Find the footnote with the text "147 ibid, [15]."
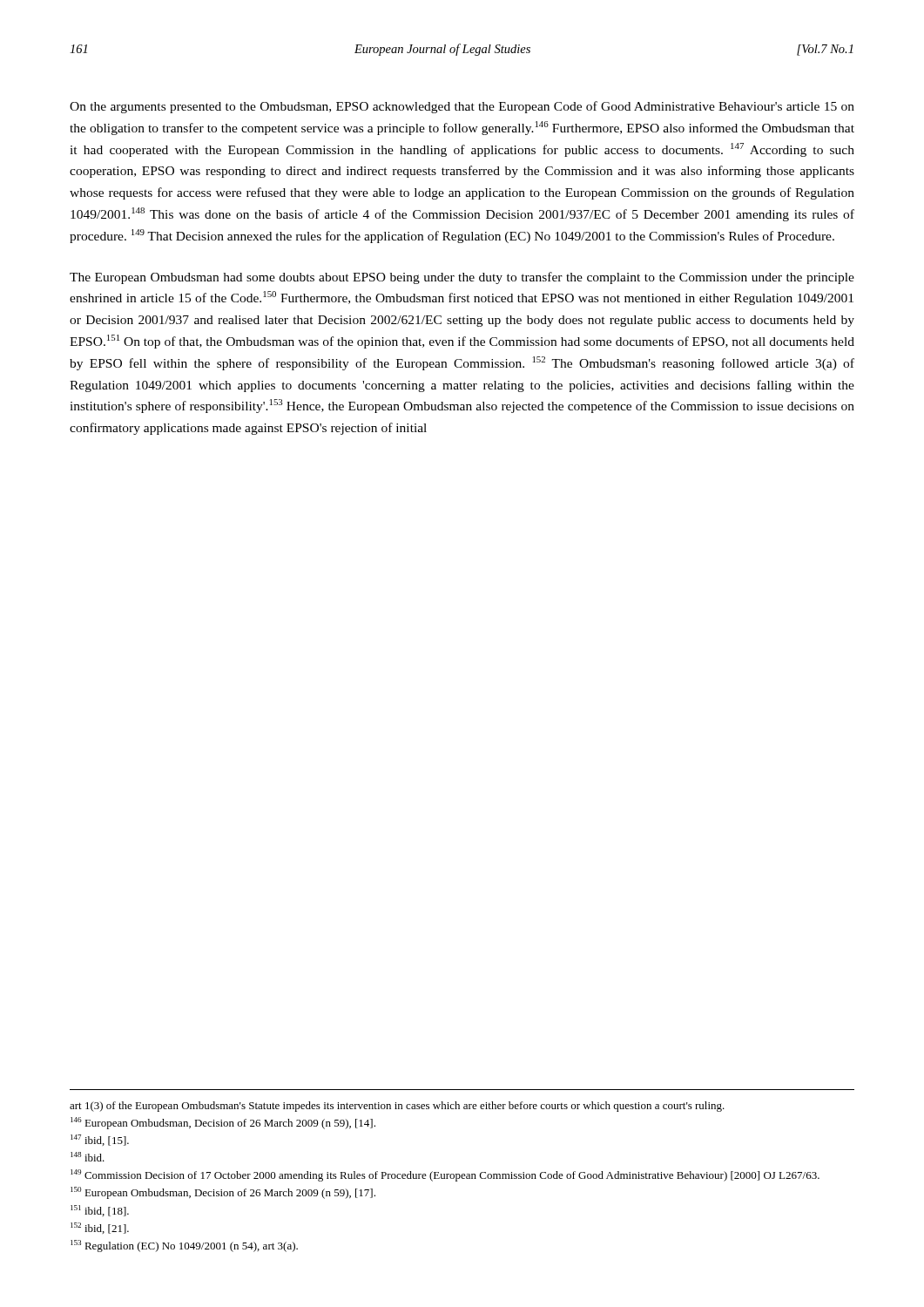The image size is (924, 1307). 100,1140
